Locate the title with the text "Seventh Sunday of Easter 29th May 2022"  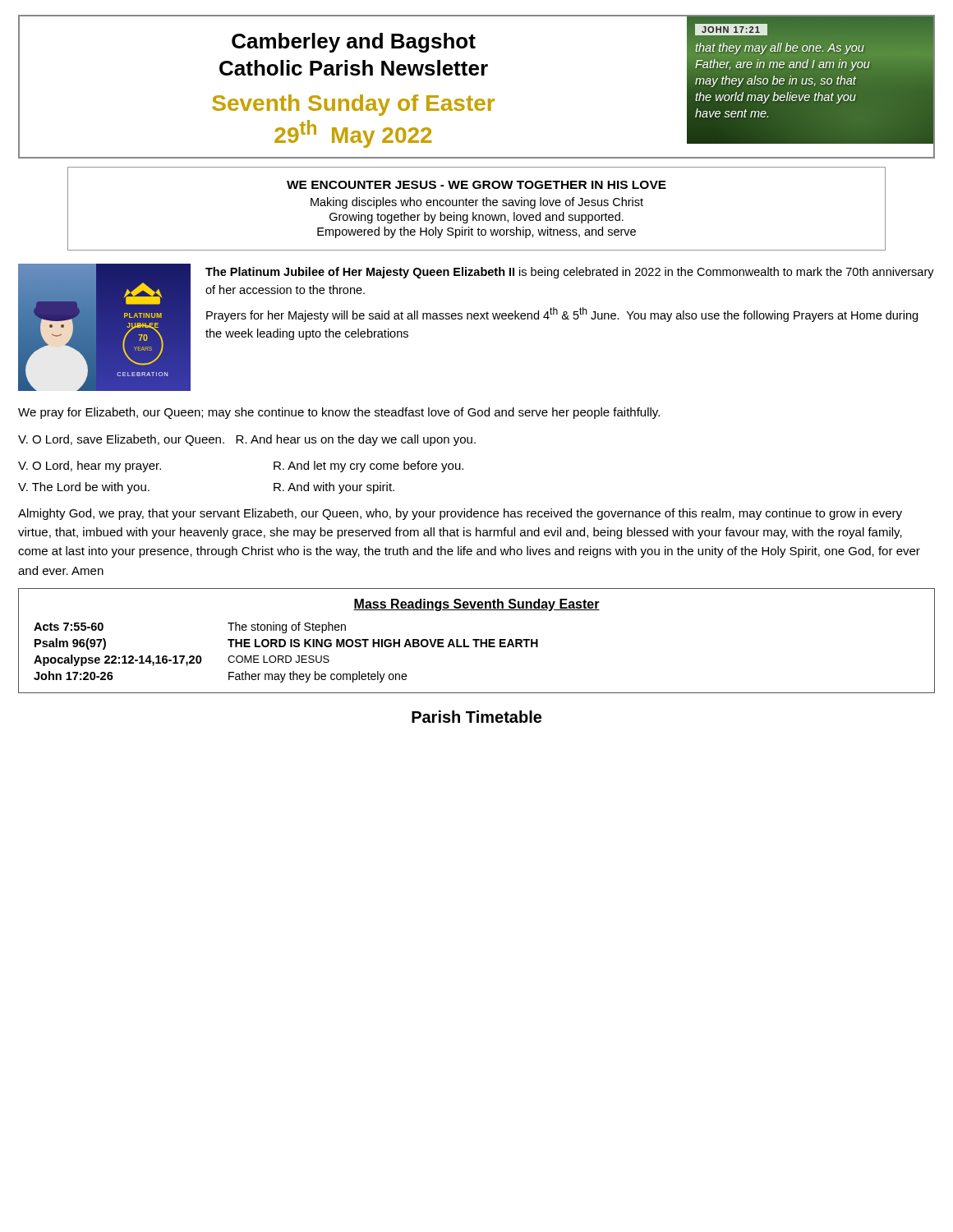point(353,119)
